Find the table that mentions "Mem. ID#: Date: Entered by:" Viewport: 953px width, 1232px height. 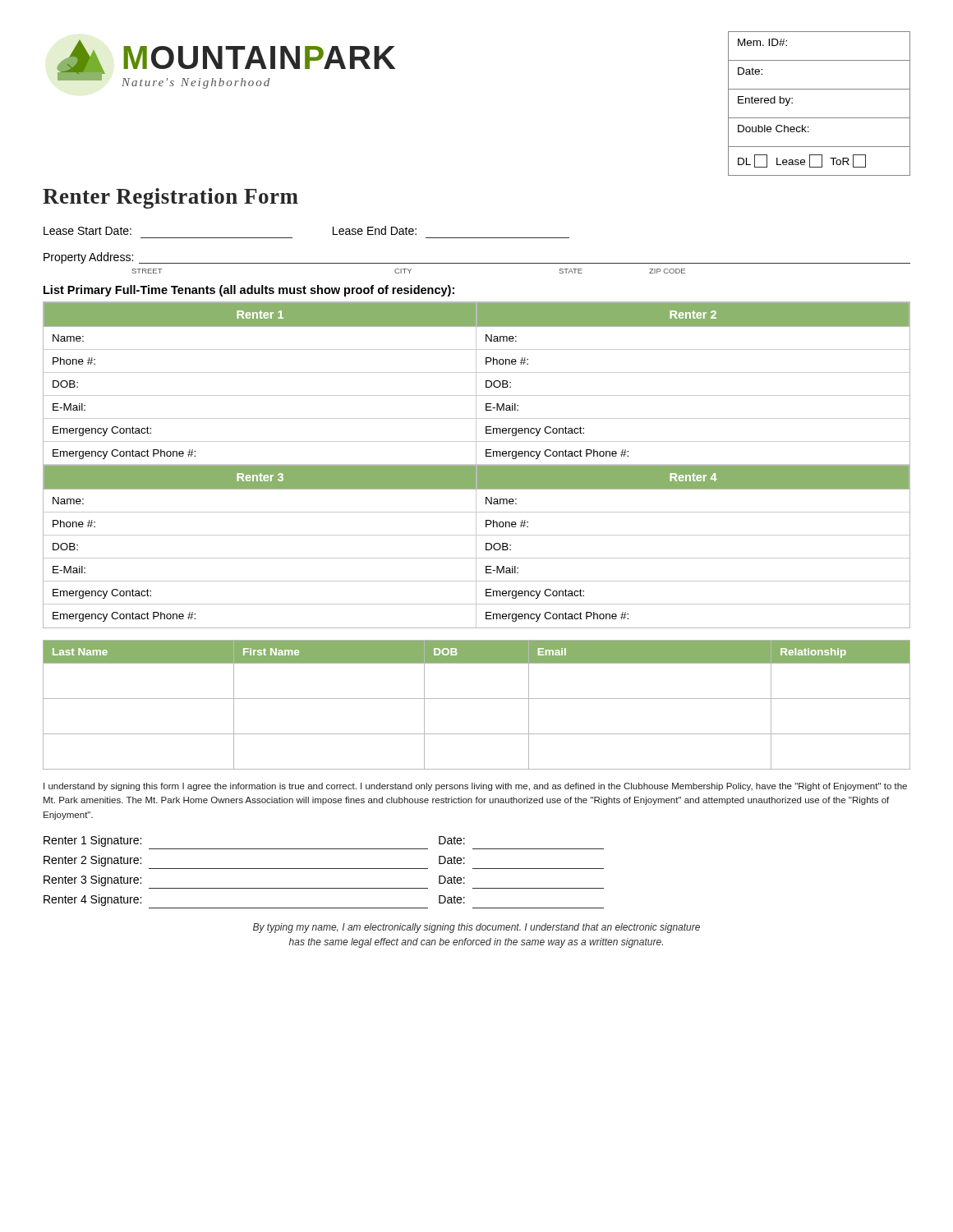coord(819,103)
